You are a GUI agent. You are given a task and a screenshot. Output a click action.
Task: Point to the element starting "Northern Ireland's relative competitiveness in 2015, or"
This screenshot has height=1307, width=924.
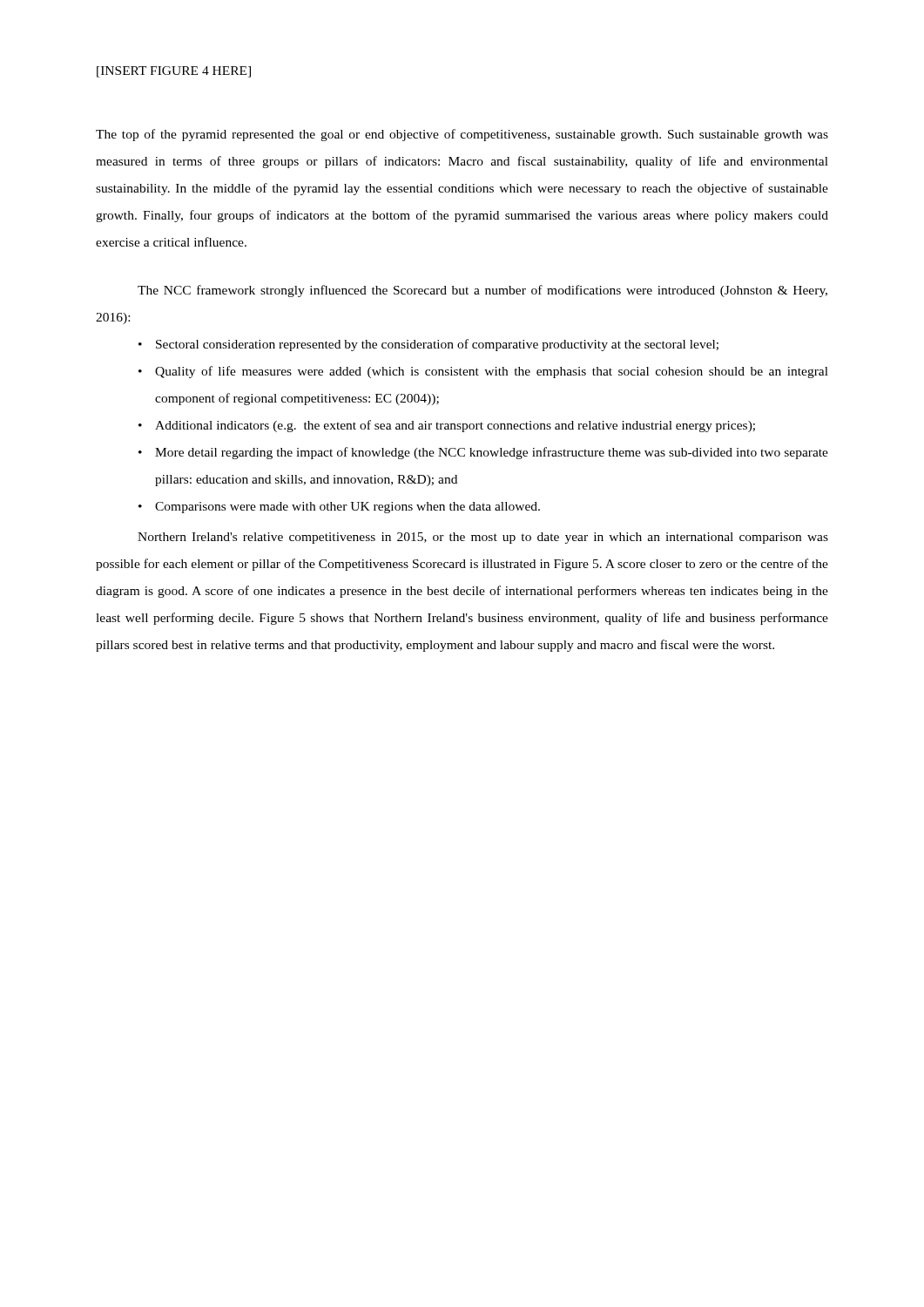[462, 590]
